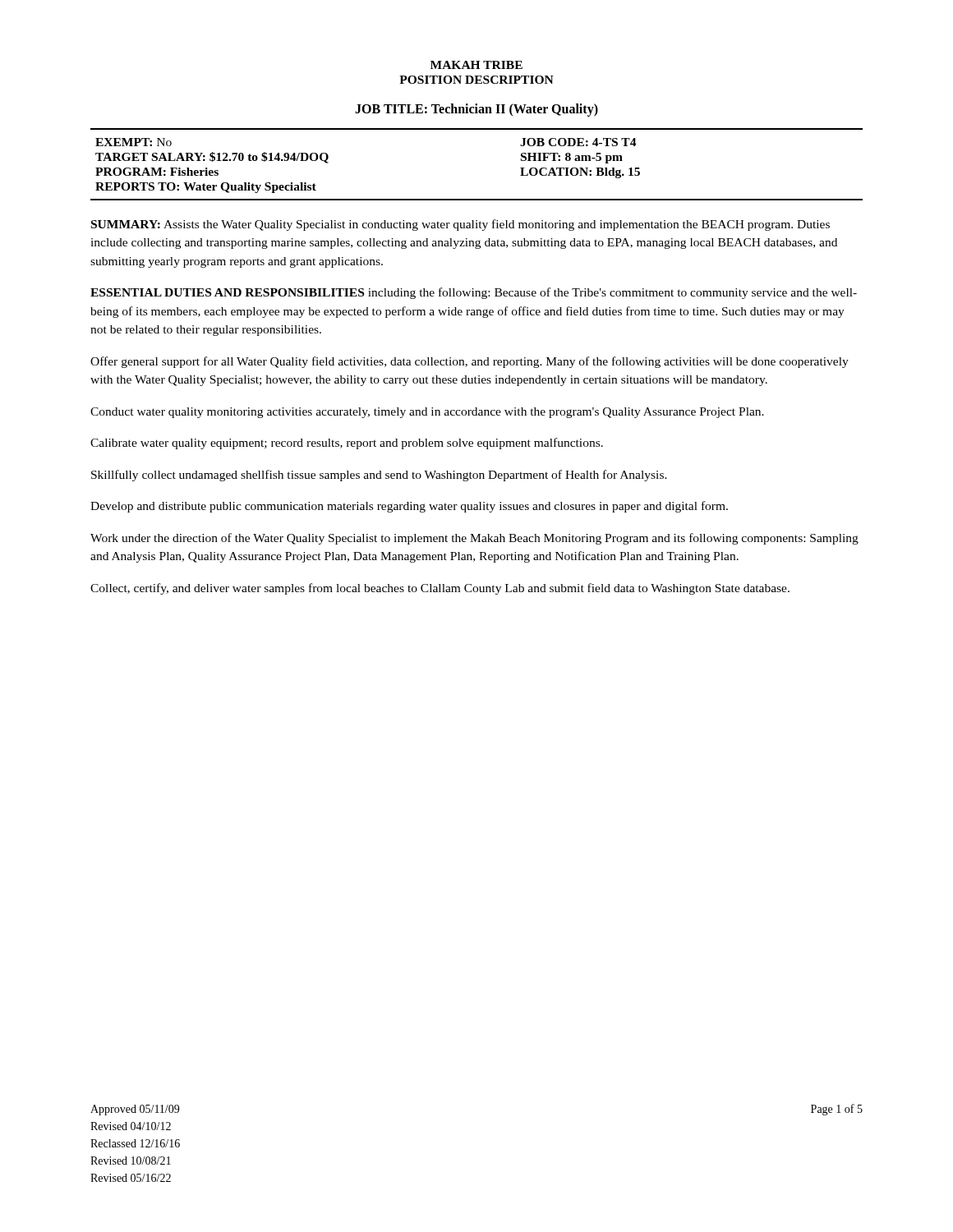
Task: Locate the text block starting "Calibrate water quality equipment; record results, report"
Action: coord(347,442)
